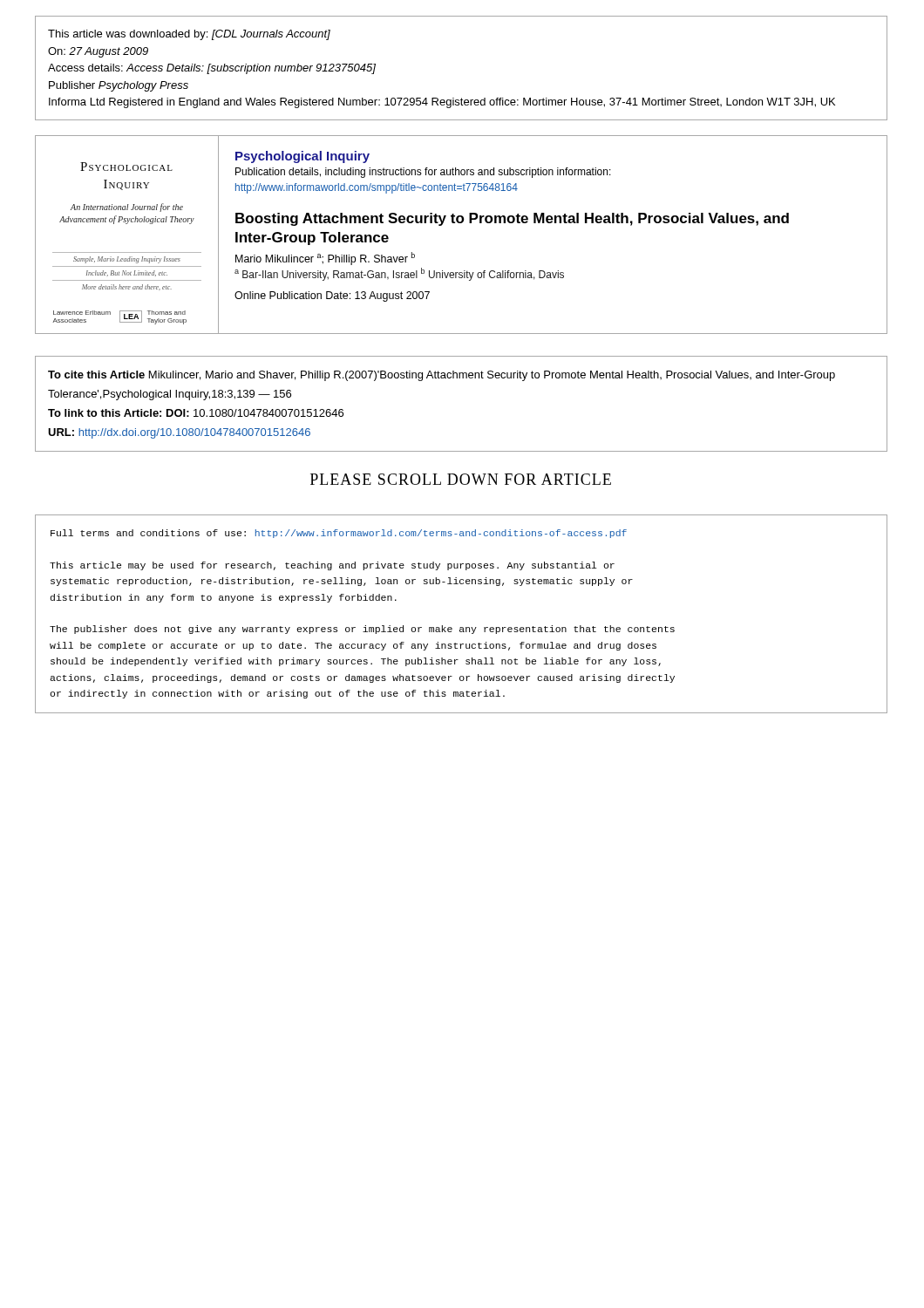Locate a section header

click(302, 156)
